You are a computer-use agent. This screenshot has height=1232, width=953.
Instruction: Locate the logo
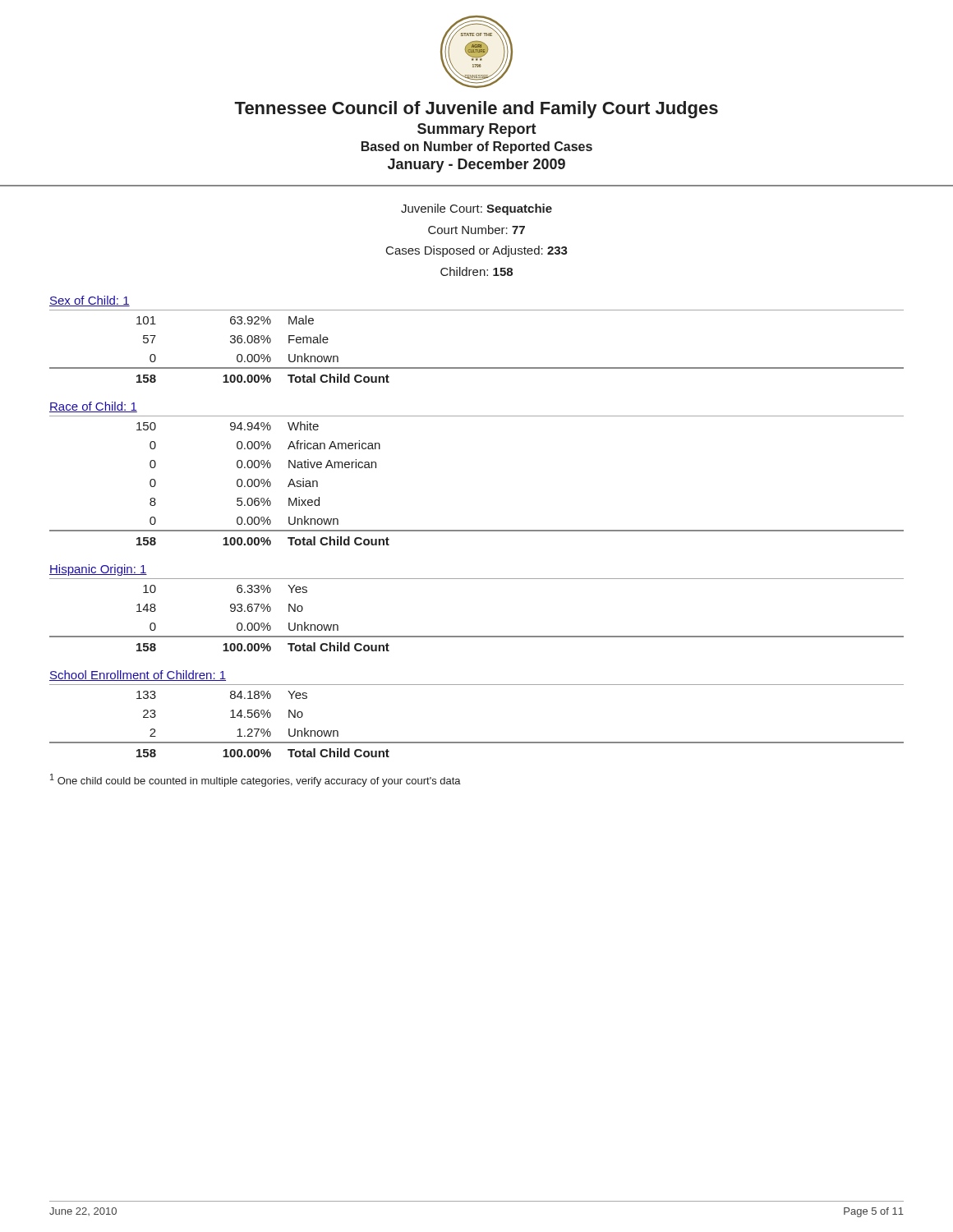[x=476, y=53]
